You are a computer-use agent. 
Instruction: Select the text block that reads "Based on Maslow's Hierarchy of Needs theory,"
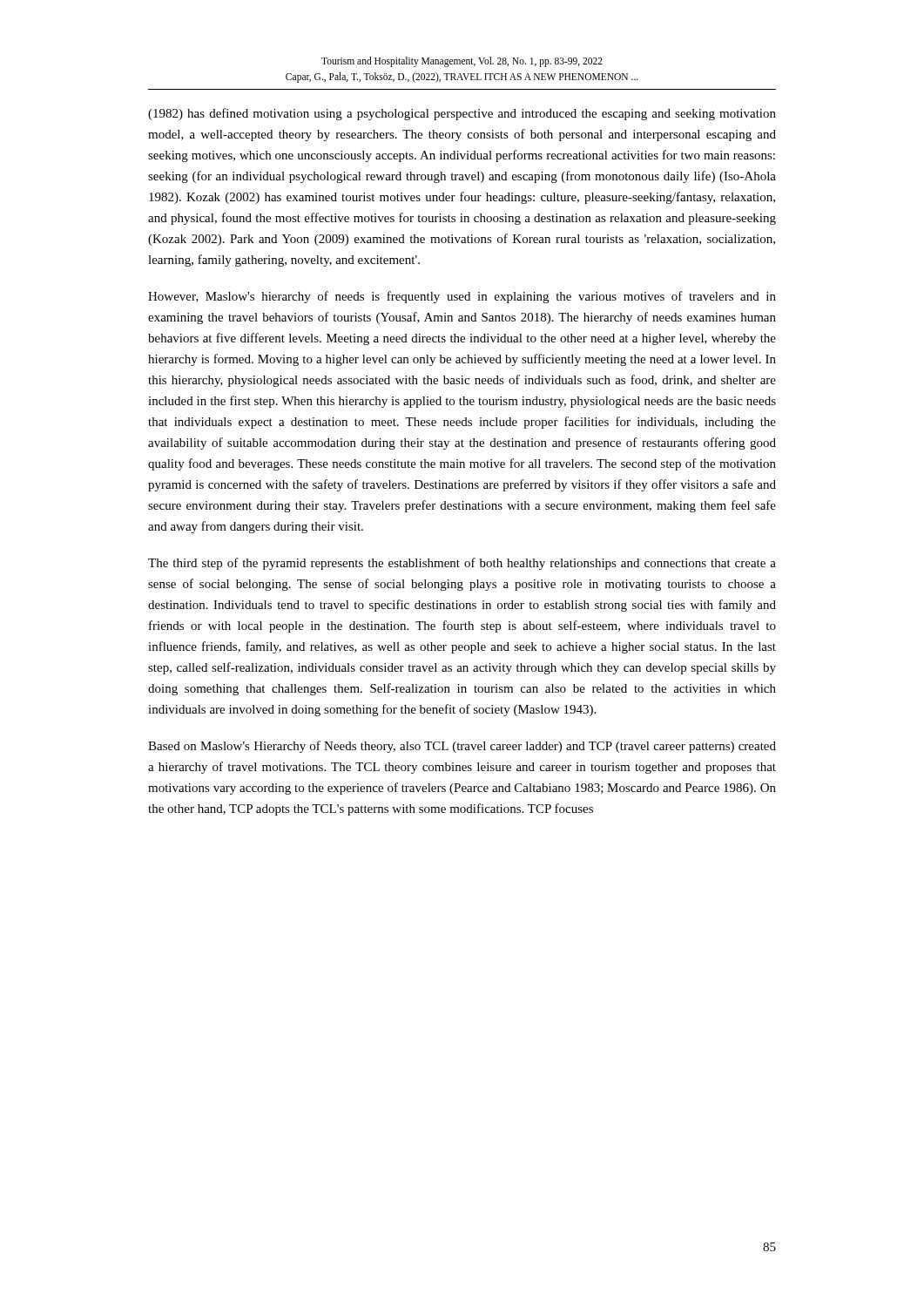[462, 777]
